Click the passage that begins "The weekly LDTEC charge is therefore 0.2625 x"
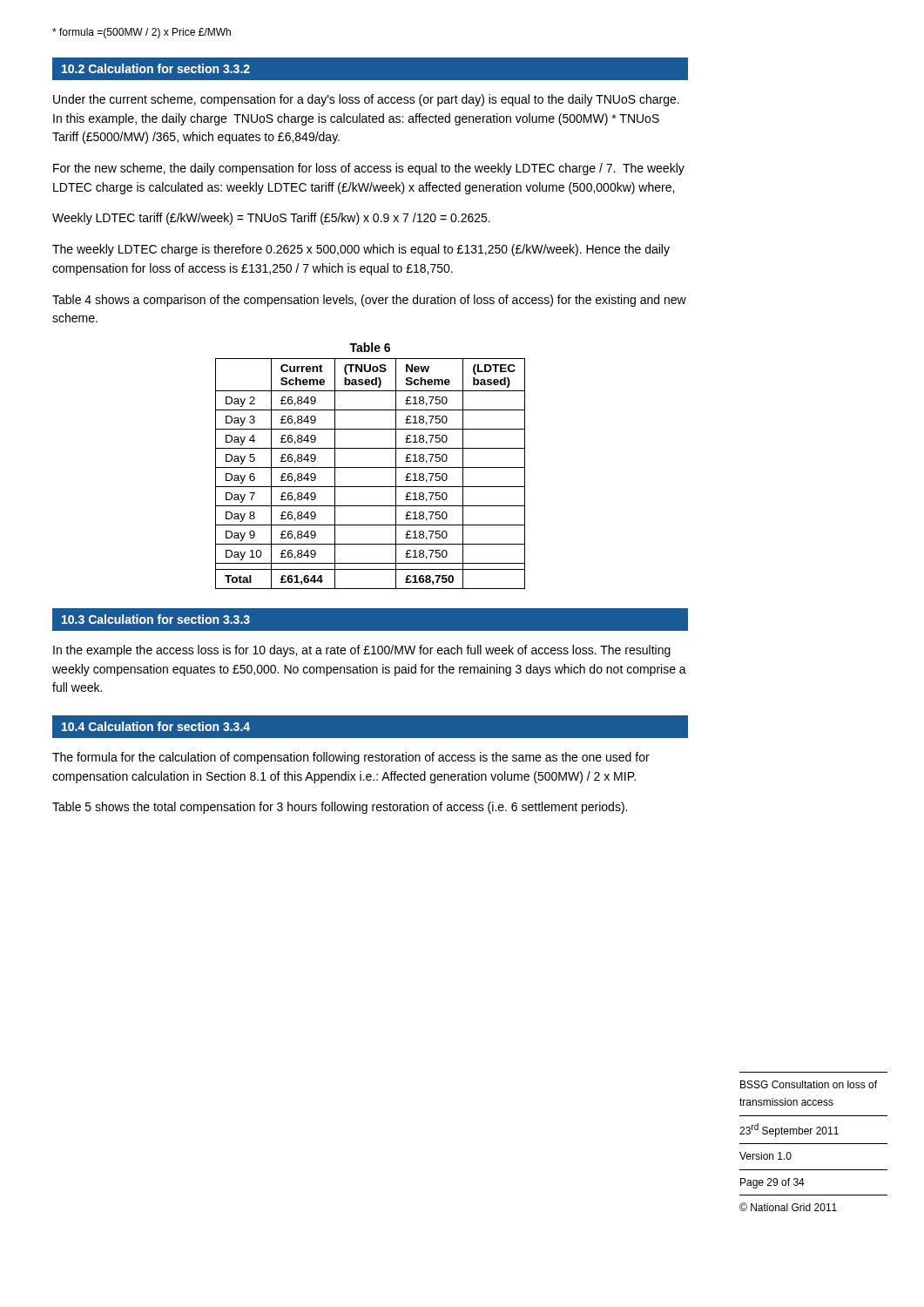Viewport: 924px width, 1307px height. coord(361,259)
